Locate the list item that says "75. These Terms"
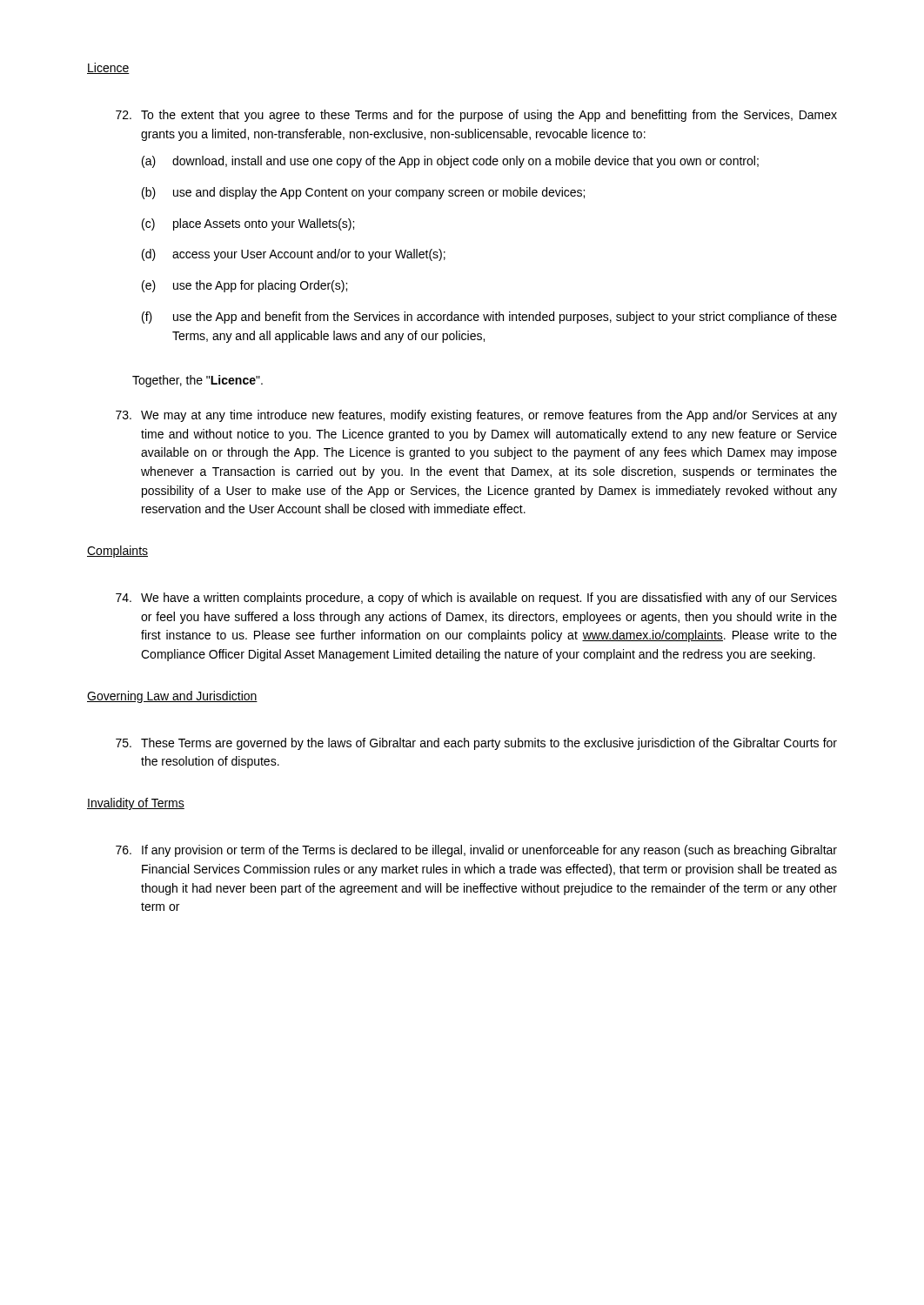The image size is (924, 1305). tap(462, 753)
